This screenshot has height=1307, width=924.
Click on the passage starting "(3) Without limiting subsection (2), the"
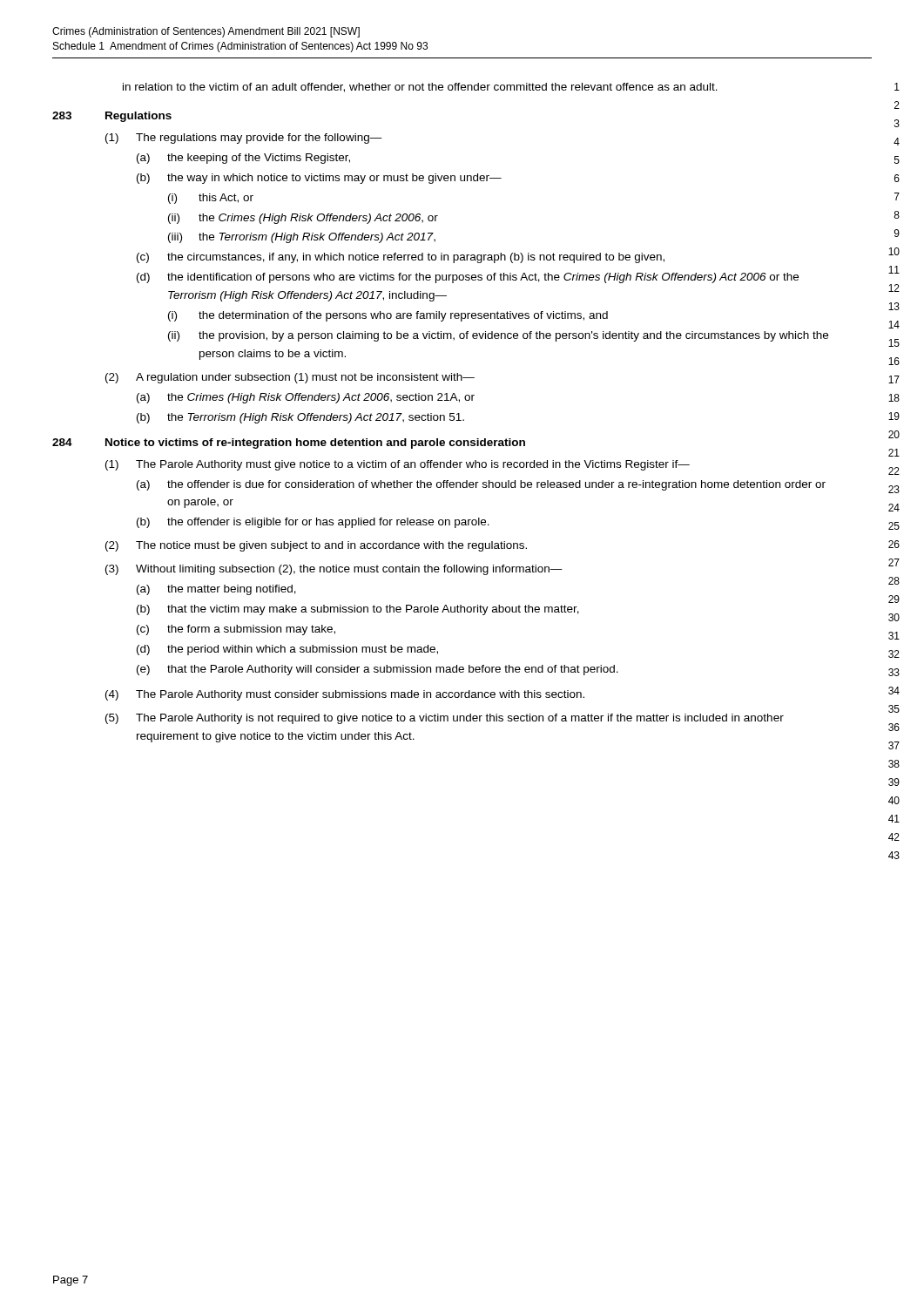click(x=471, y=570)
